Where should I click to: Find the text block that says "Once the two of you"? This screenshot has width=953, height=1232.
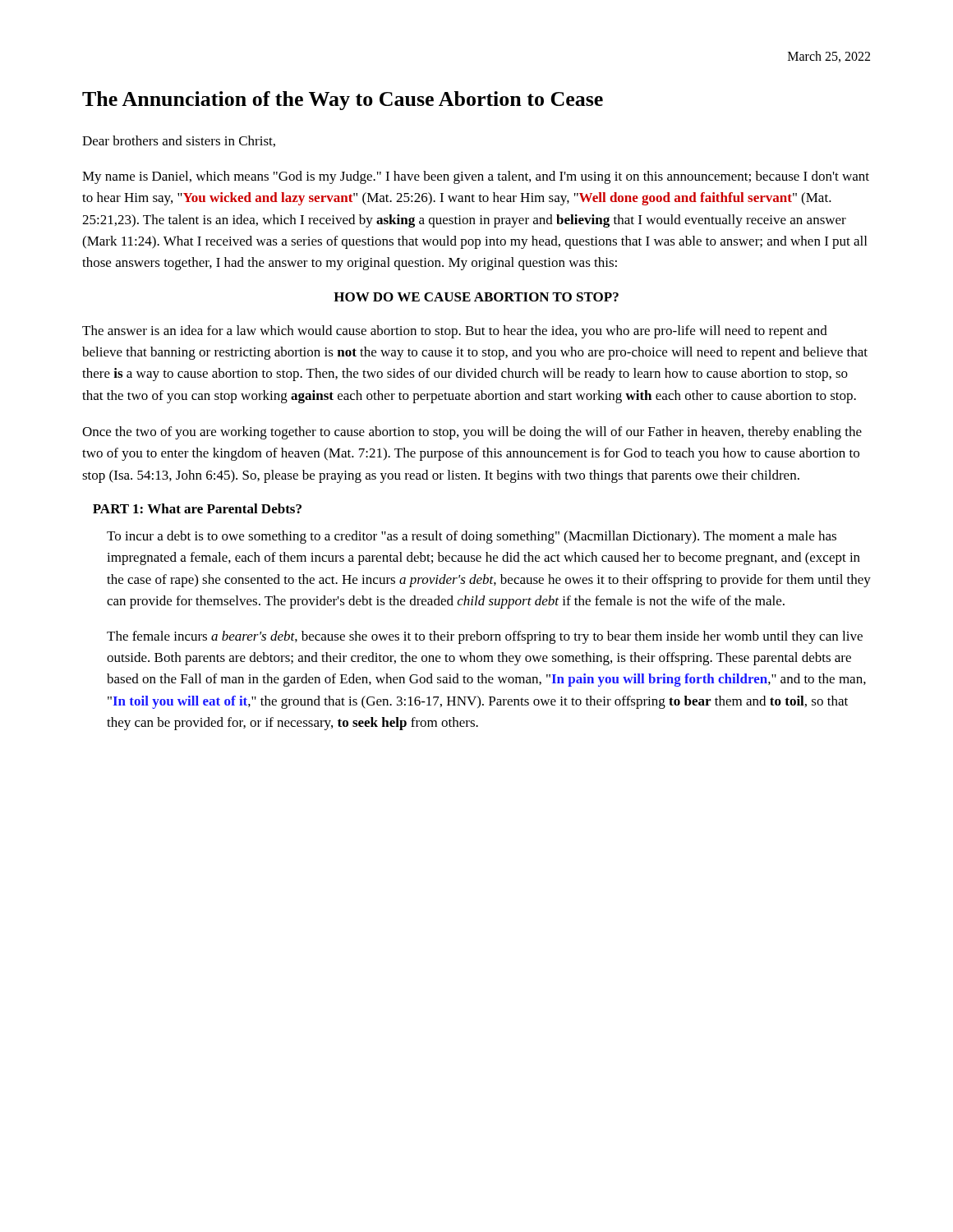click(472, 453)
